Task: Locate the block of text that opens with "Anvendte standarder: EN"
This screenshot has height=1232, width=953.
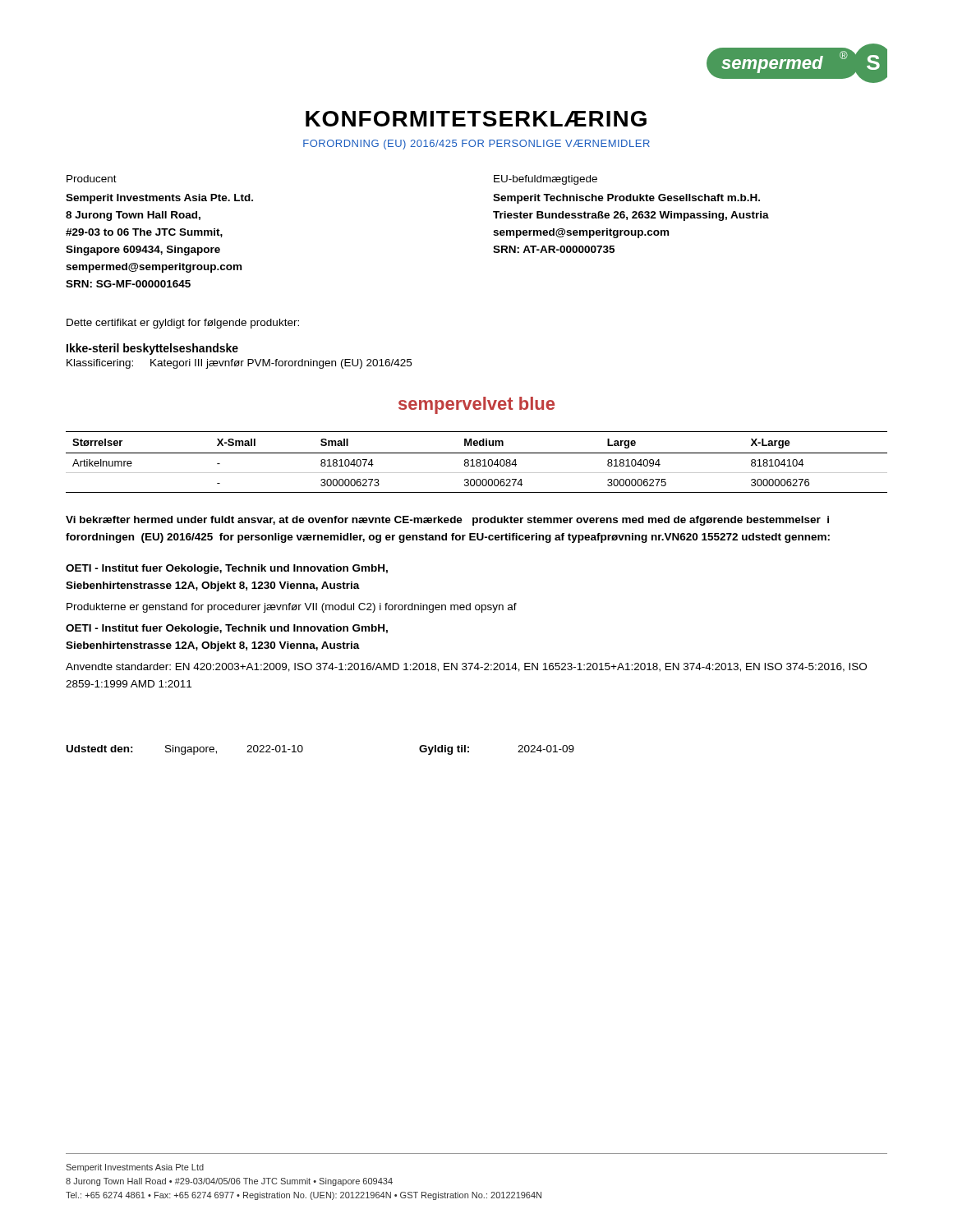Action: pyautogui.click(x=467, y=675)
